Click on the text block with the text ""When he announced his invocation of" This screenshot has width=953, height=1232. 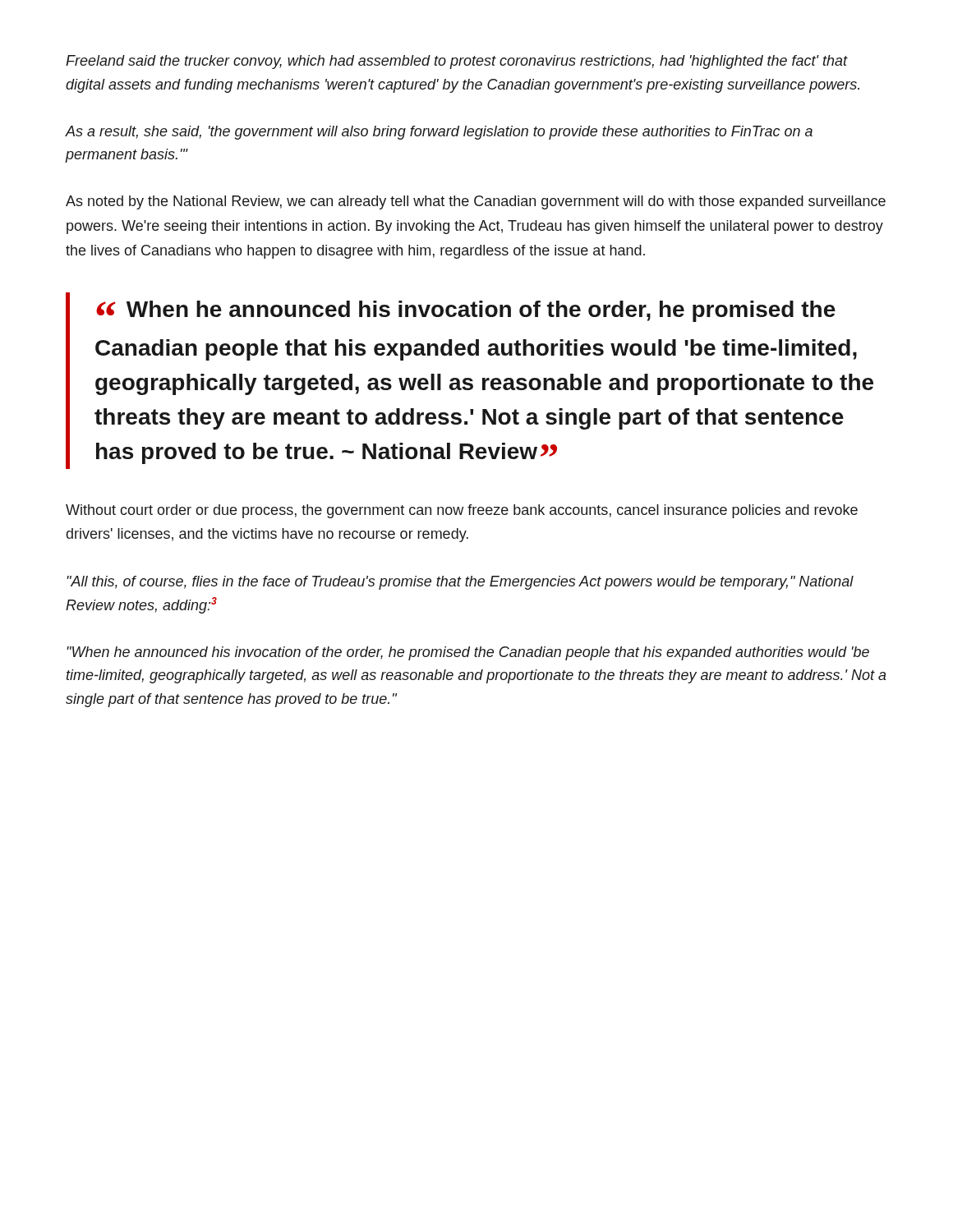point(476,675)
